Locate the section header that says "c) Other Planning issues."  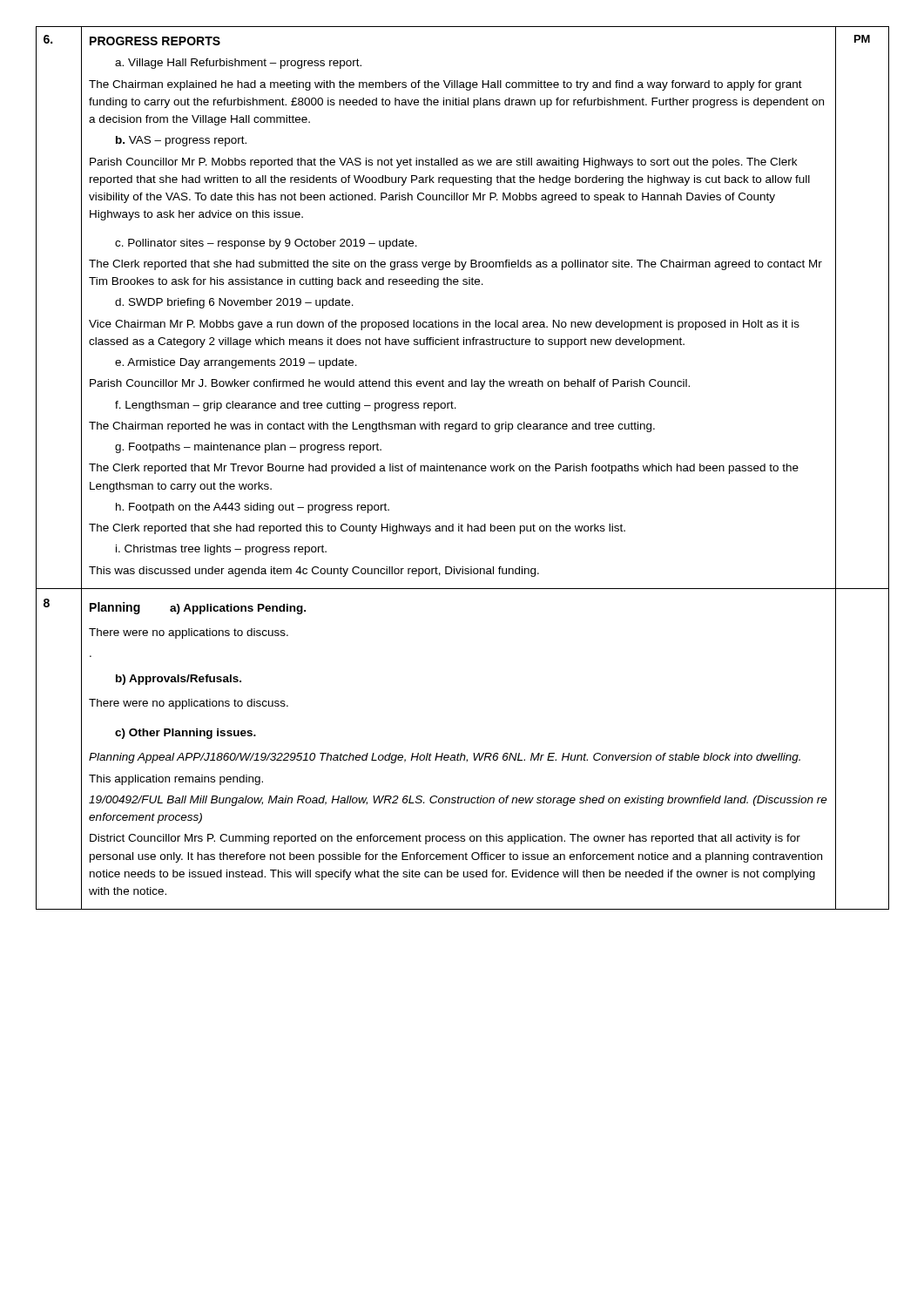pos(173,733)
